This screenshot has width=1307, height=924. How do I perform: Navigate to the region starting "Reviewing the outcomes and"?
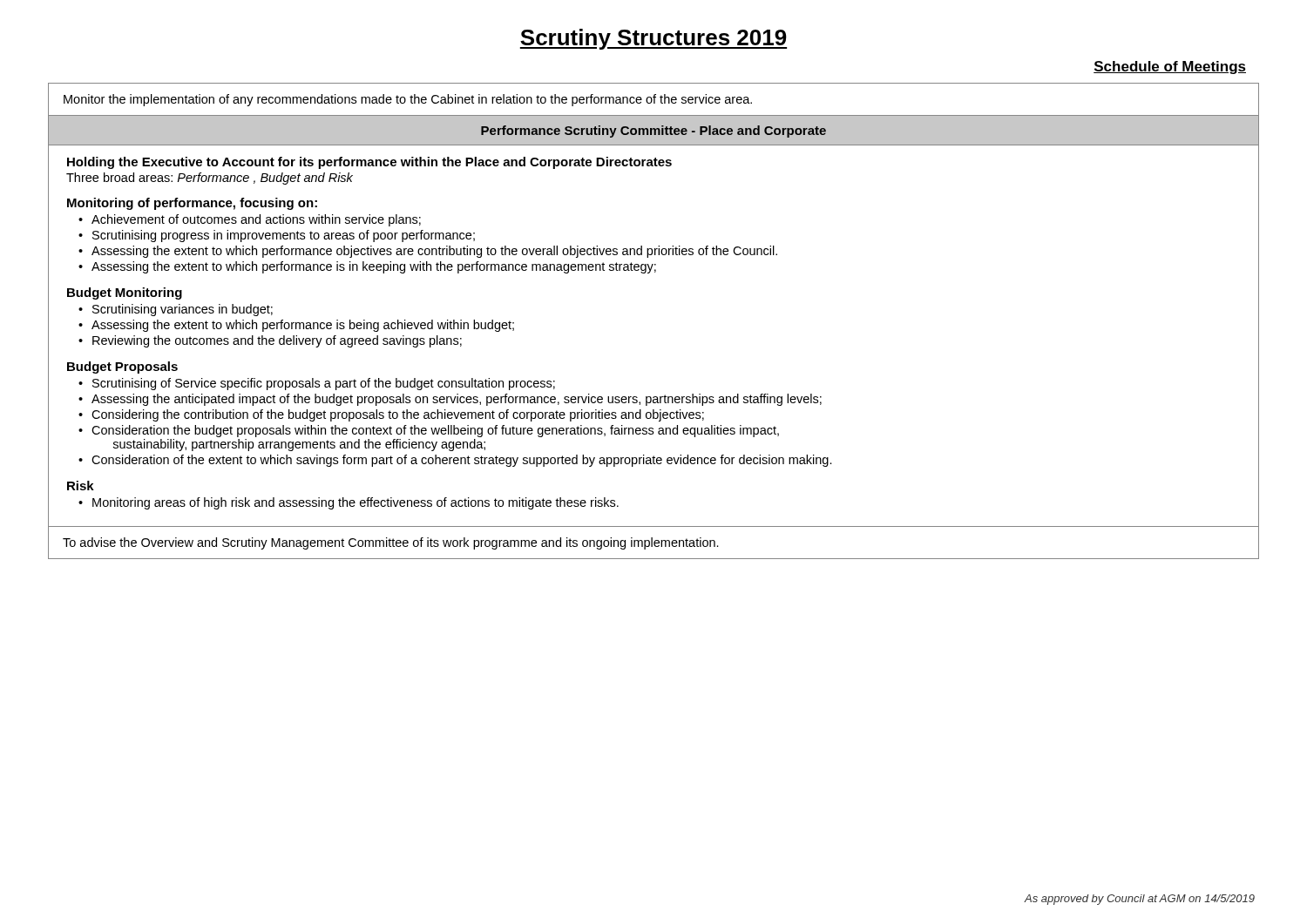tap(277, 341)
